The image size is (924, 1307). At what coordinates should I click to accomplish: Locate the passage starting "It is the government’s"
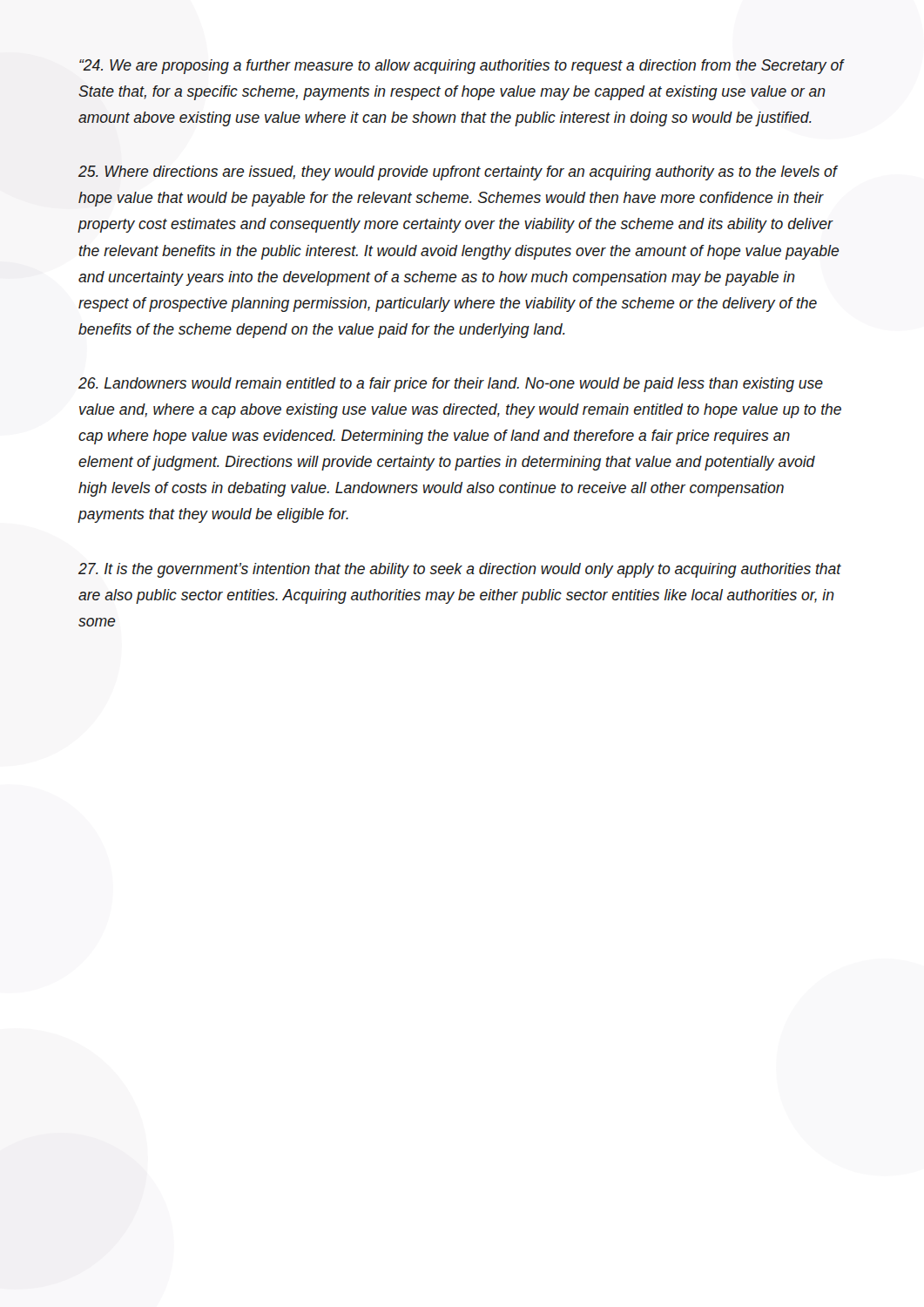459,595
